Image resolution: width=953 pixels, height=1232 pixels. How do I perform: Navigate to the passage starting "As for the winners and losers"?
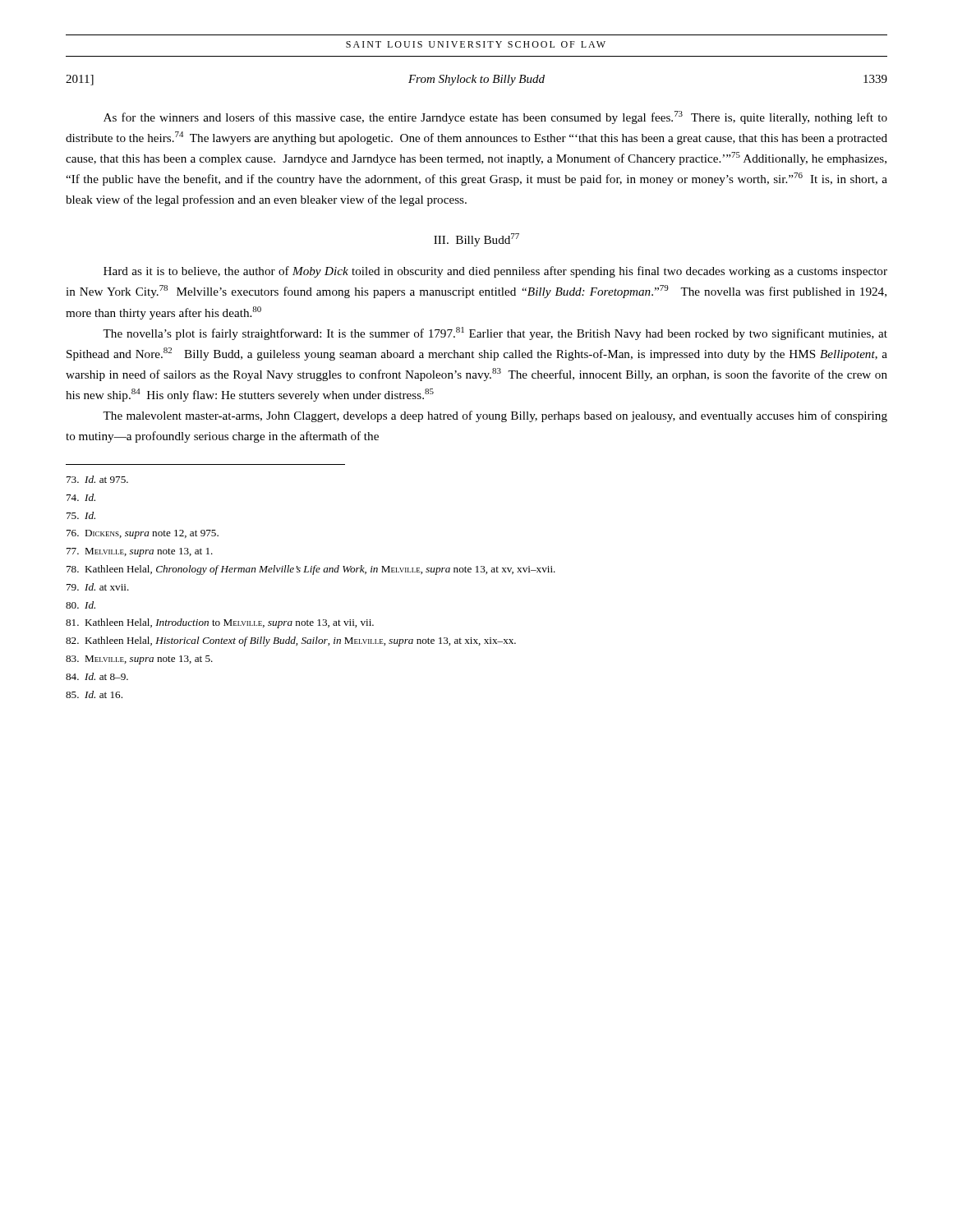476,158
